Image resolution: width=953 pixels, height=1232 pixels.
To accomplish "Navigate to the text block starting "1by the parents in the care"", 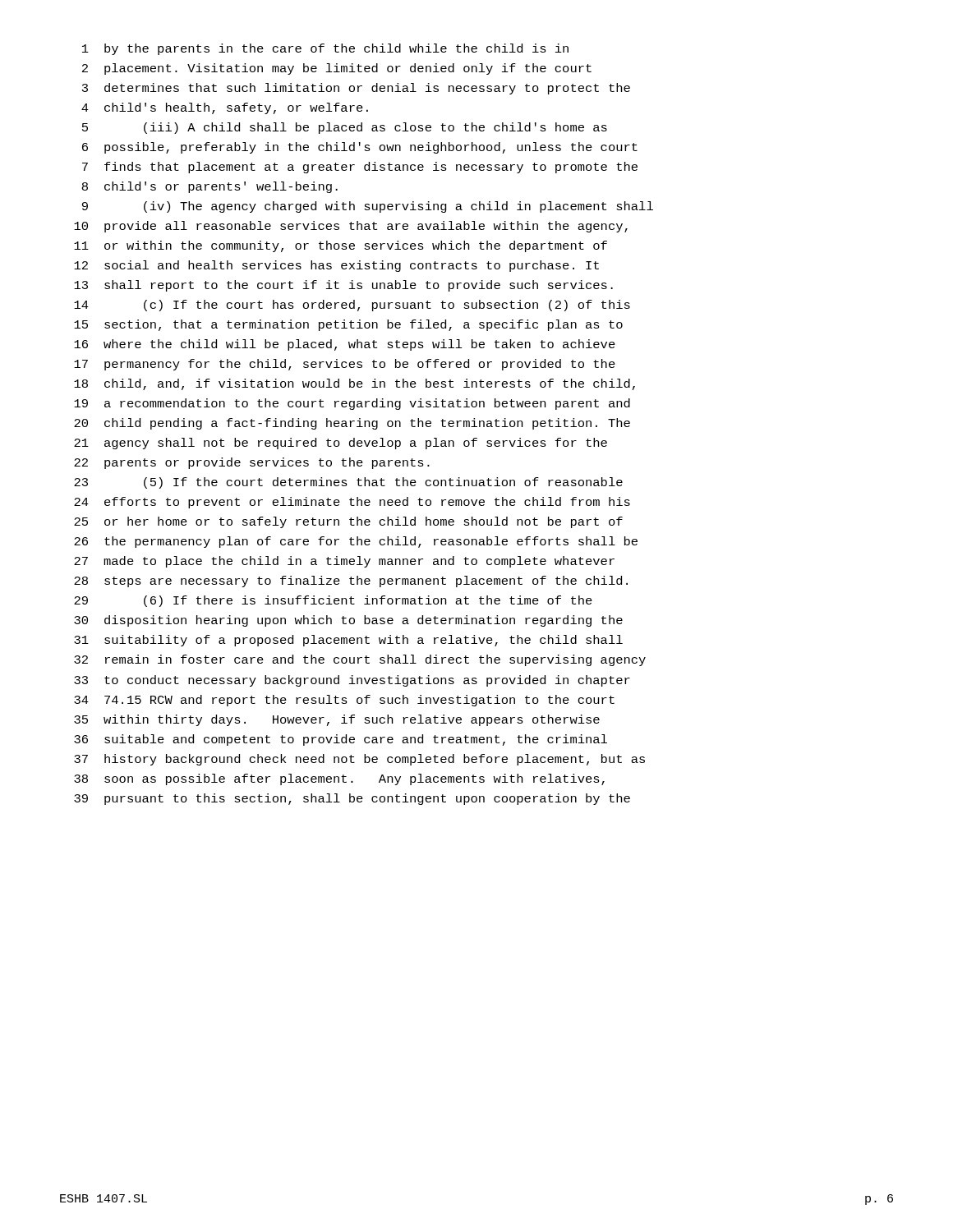I will (476, 424).
